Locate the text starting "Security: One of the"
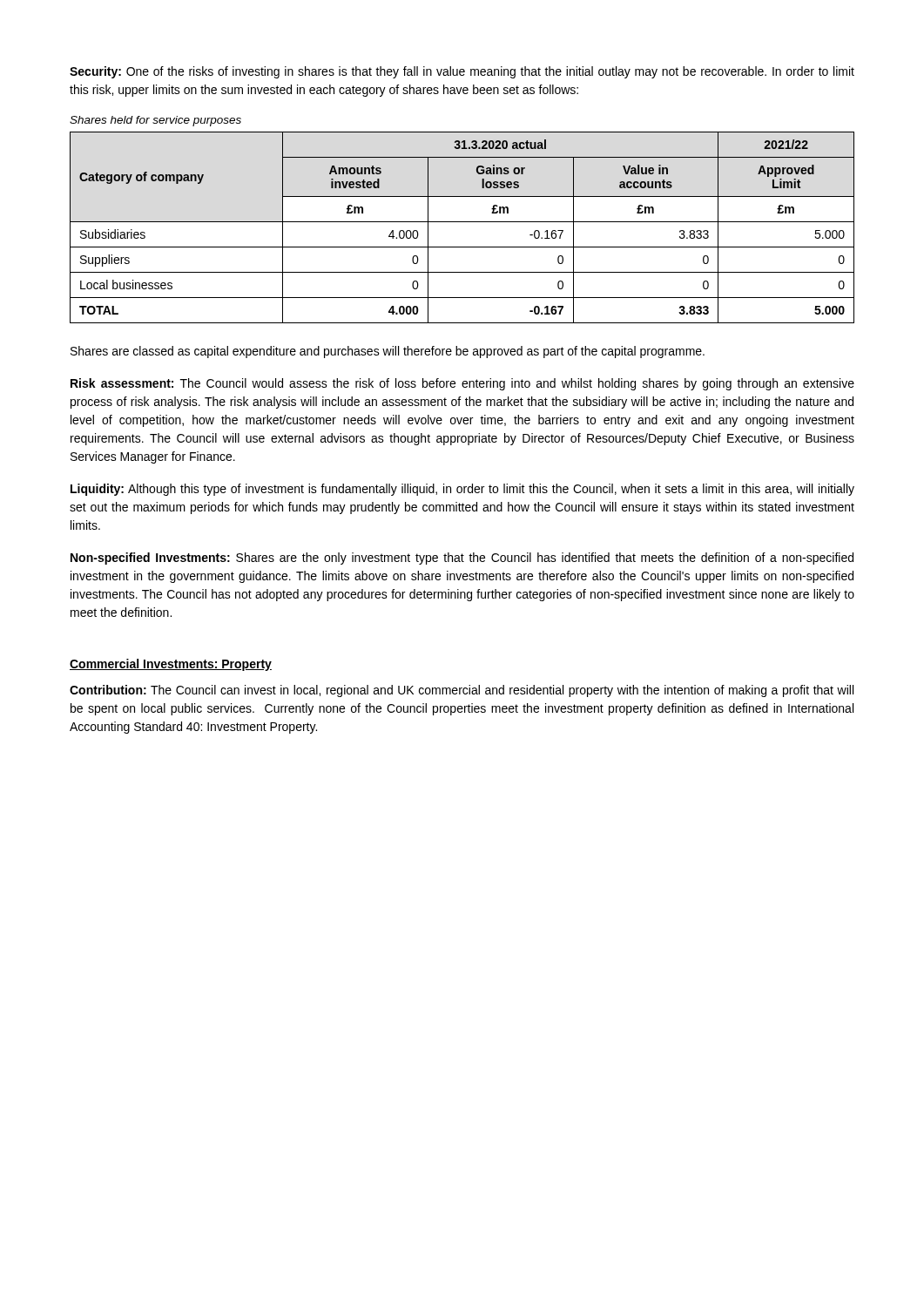Screen dimensions: 1307x924 click(x=462, y=81)
